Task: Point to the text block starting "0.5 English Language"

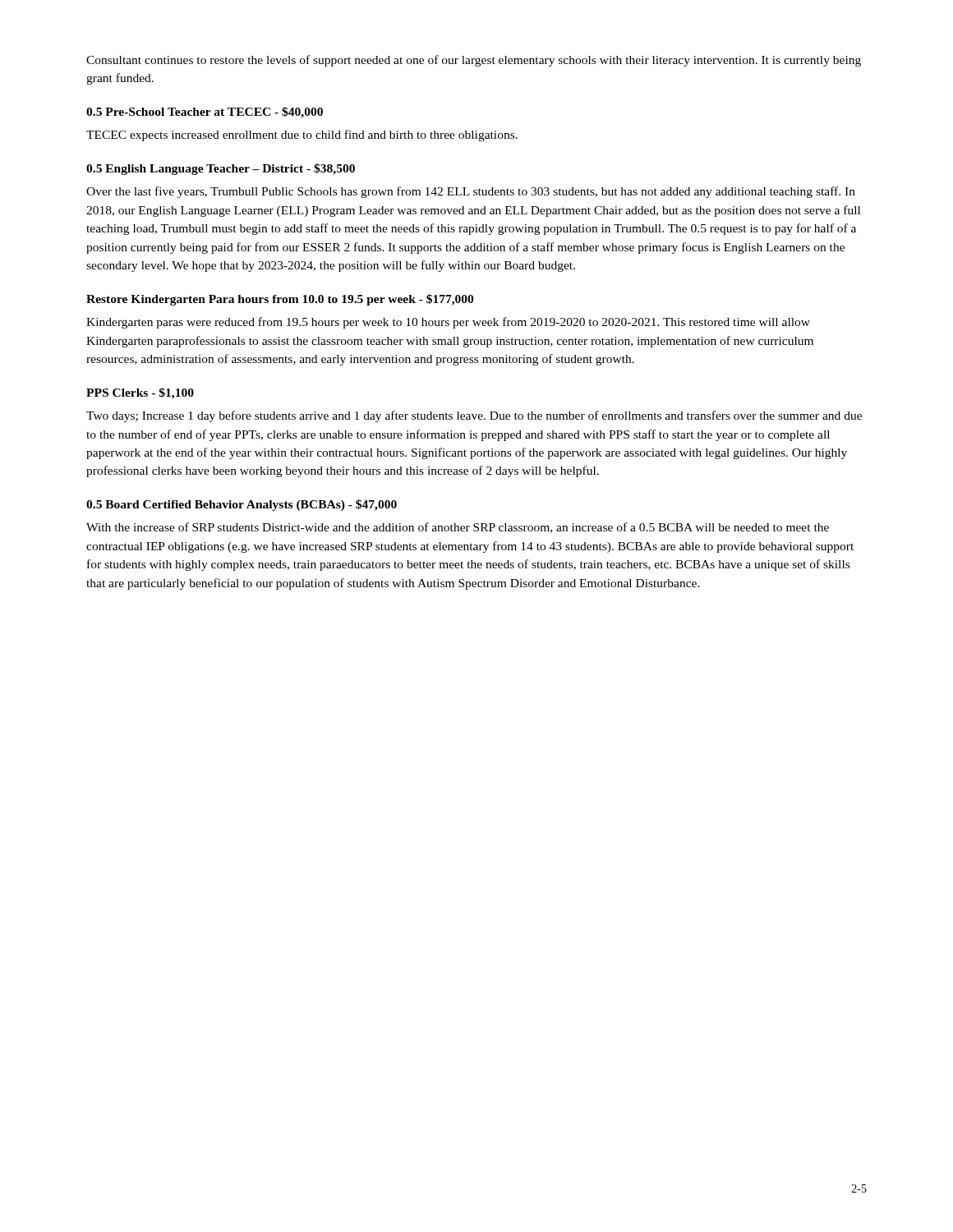Action: coord(221,169)
